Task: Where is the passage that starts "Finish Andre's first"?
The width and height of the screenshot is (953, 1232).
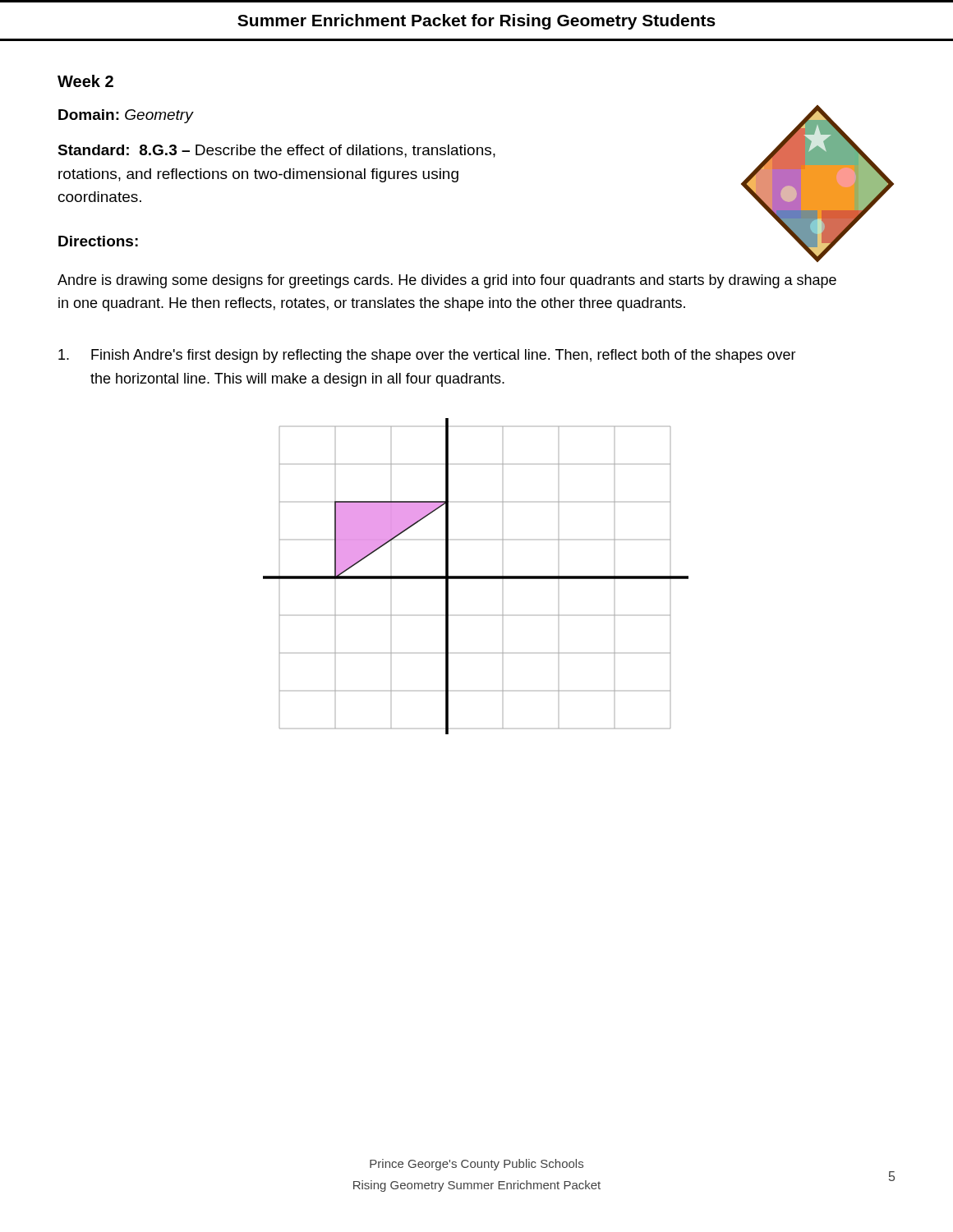Action: tap(427, 367)
